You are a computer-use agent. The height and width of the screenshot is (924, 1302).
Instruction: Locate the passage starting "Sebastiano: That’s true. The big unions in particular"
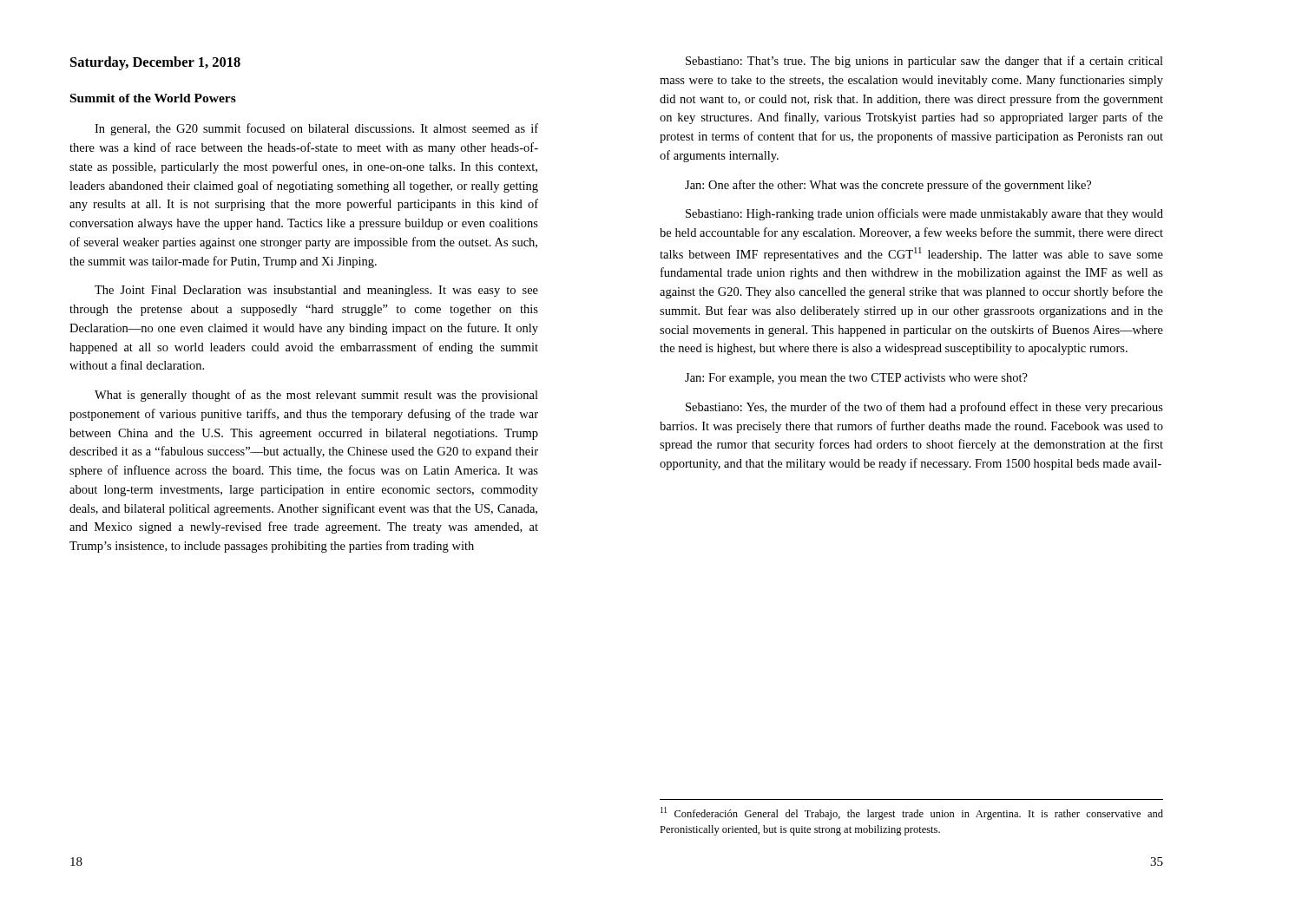(911, 109)
